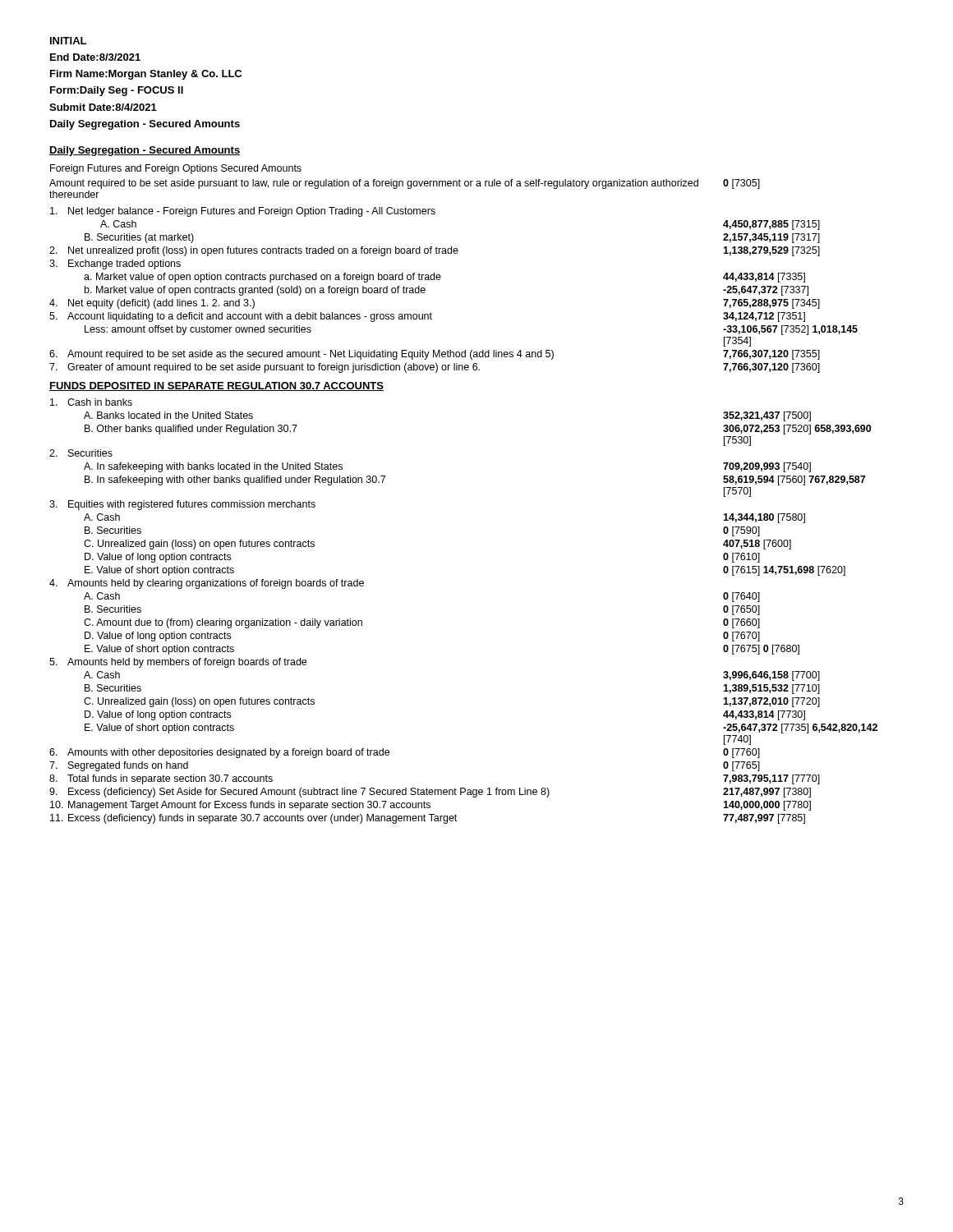Locate the block of text that opens with "3. Equities with registered futures commission merchants A."

click(x=182, y=505)
